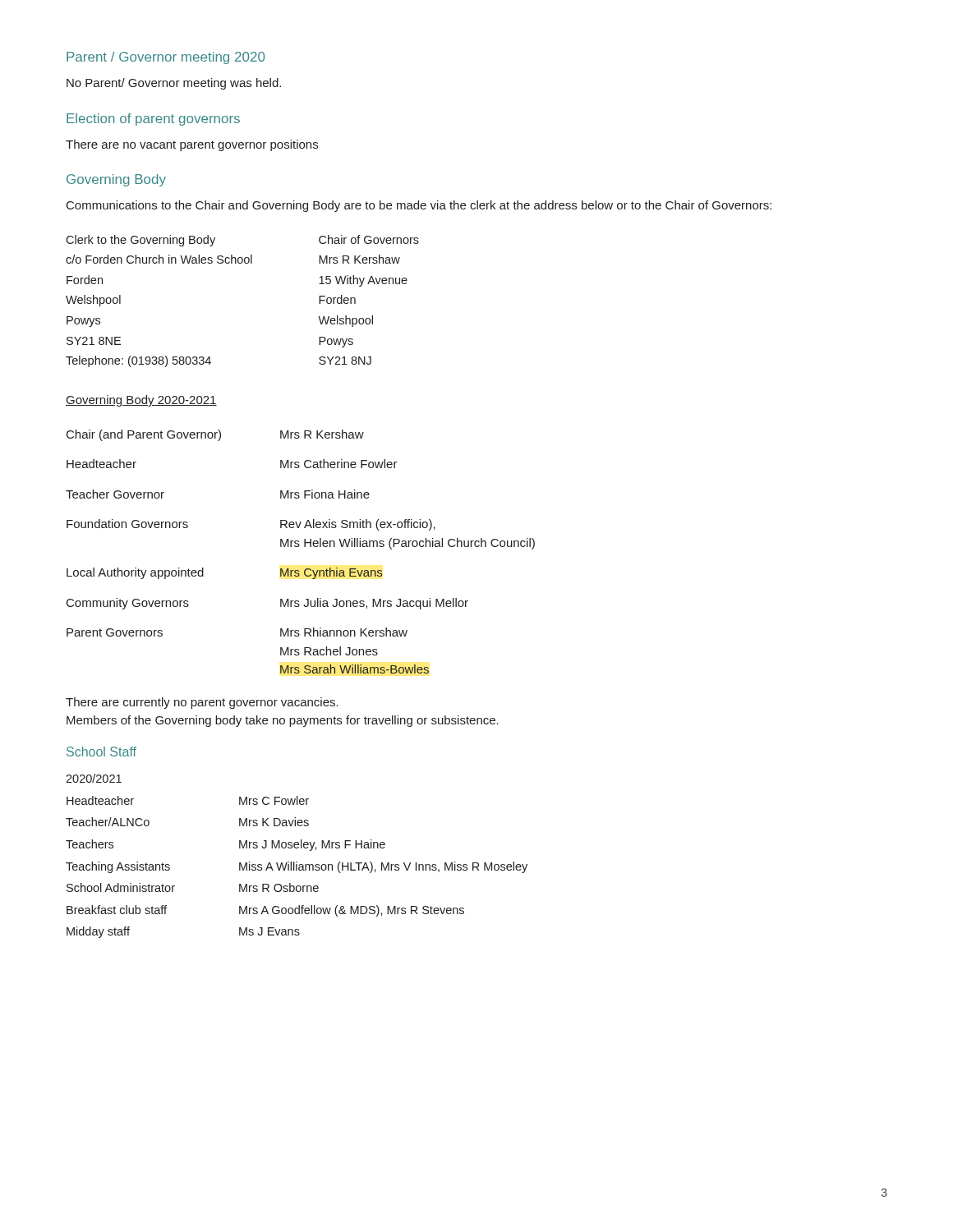Click on the passage starting "School Staff"

click(x=101, y=752)
